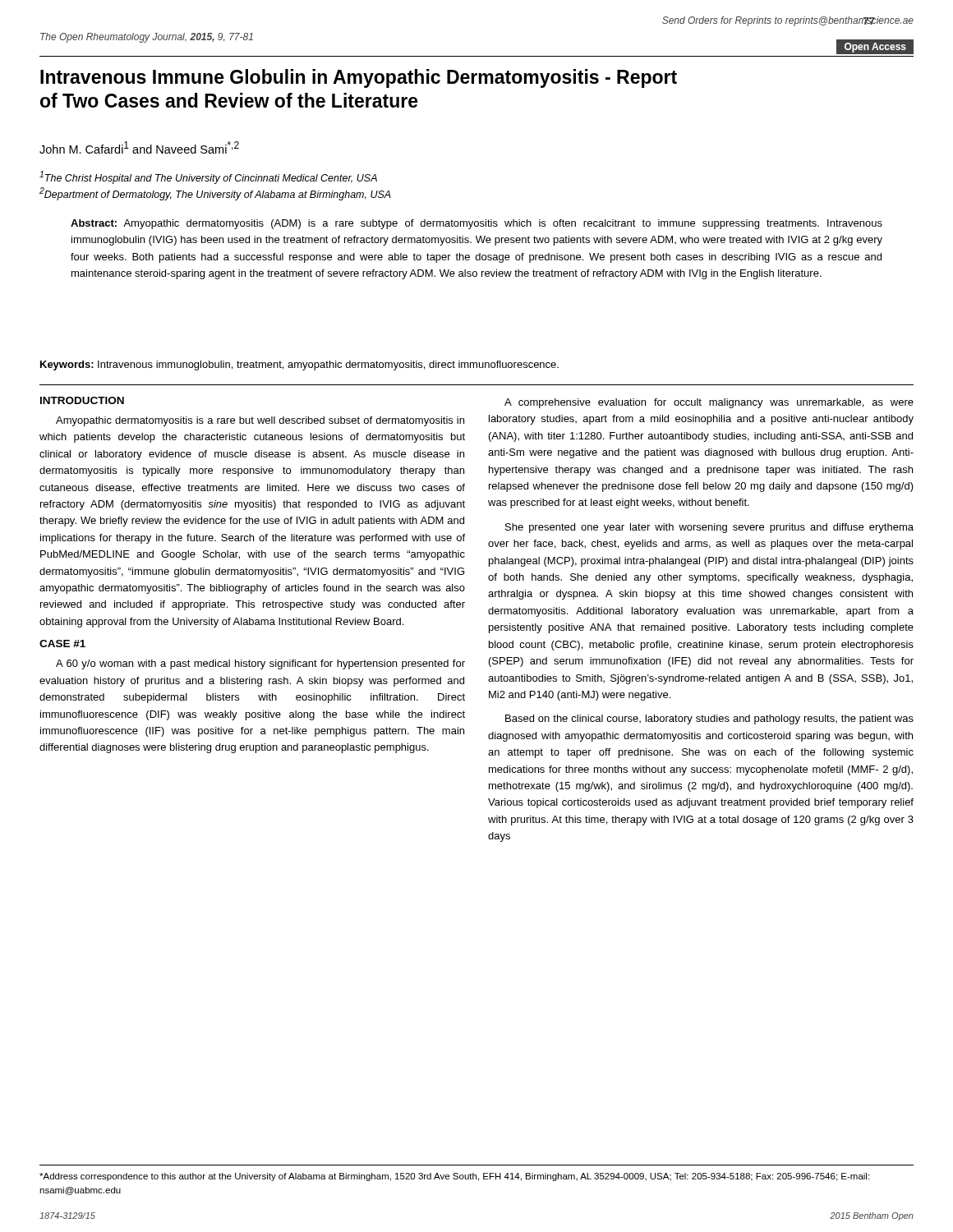Viewport: 953px width, 1232px height.
Task: Find the text block that reads "Amyopathic dermatomyositis is a rare"
Action: click(x=252, y=521)
